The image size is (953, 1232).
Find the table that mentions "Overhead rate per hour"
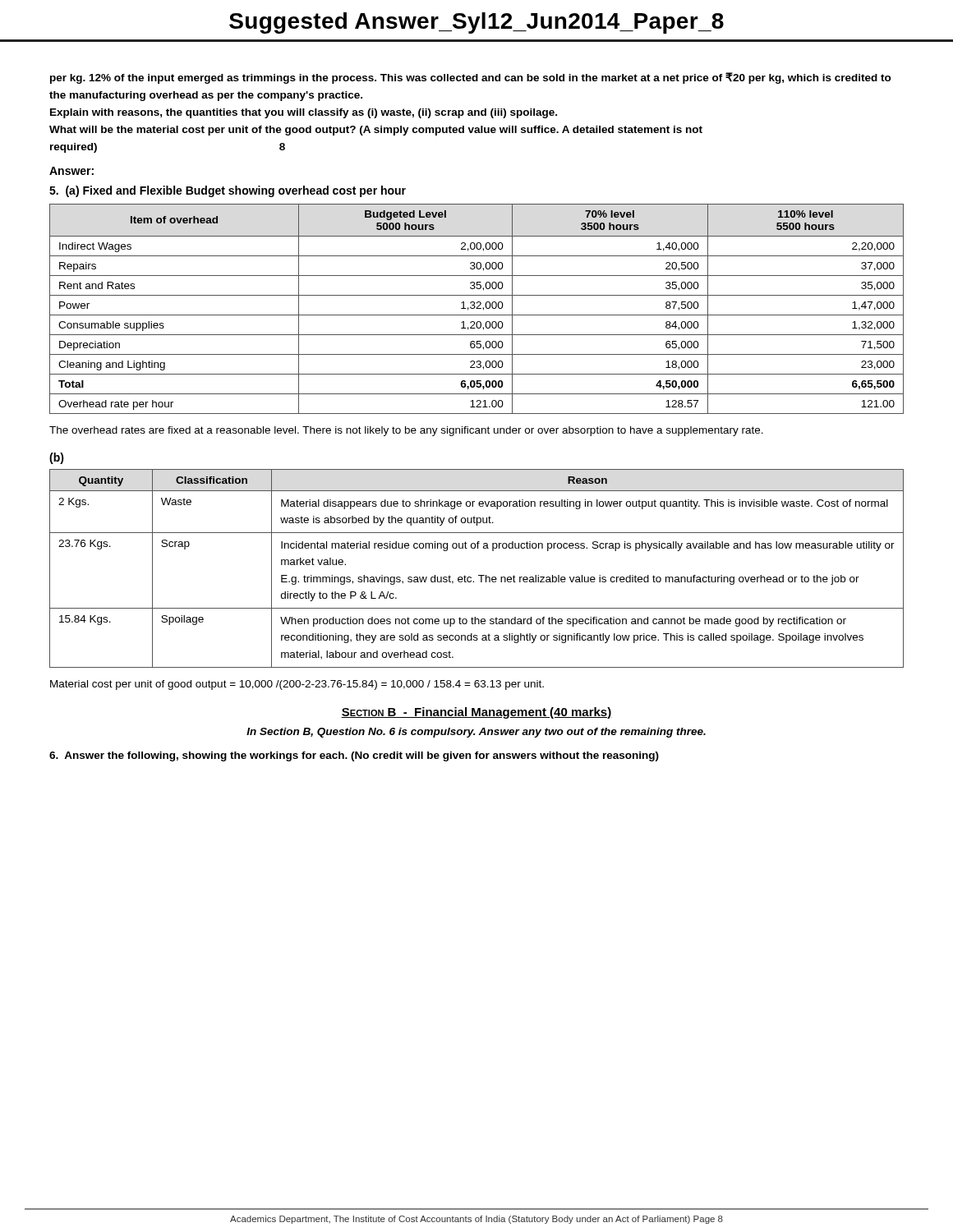pyautogui.click(x=476, y=308)
